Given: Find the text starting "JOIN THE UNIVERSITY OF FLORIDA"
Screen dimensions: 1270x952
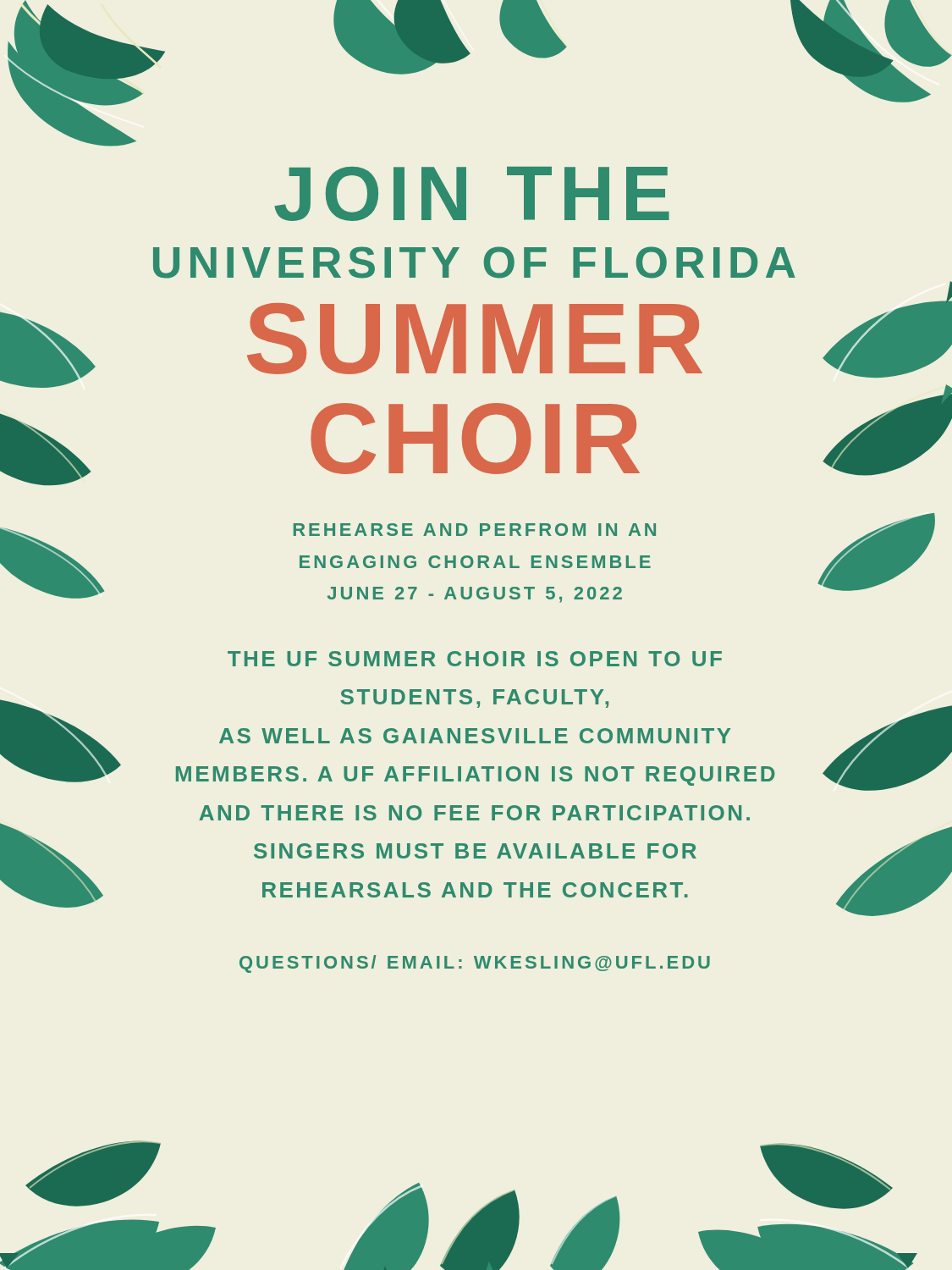Looking at the screenshot, I should 476,321.
